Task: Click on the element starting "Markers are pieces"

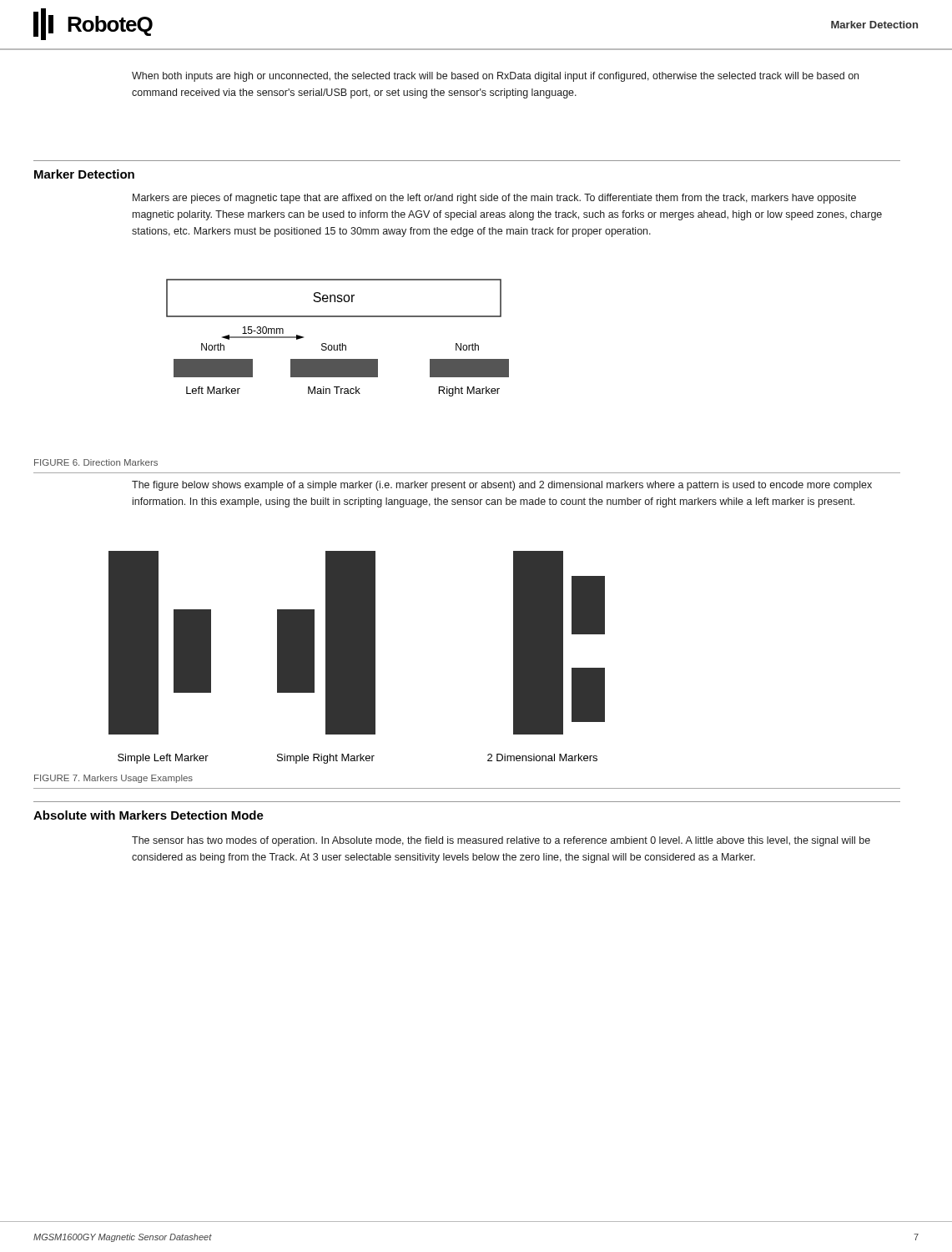Action: 507,214
